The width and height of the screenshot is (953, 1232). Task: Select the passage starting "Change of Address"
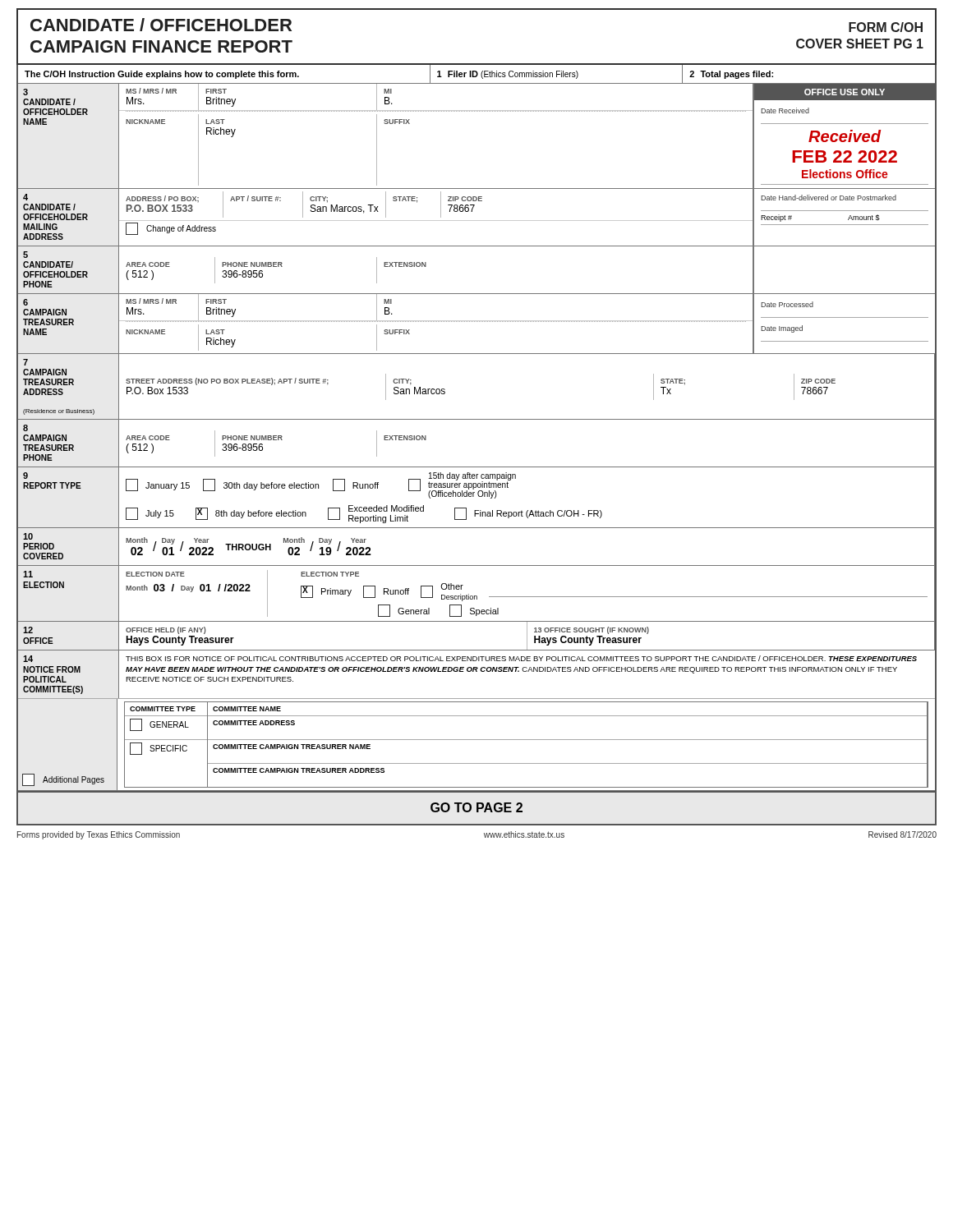click(171, 229)
